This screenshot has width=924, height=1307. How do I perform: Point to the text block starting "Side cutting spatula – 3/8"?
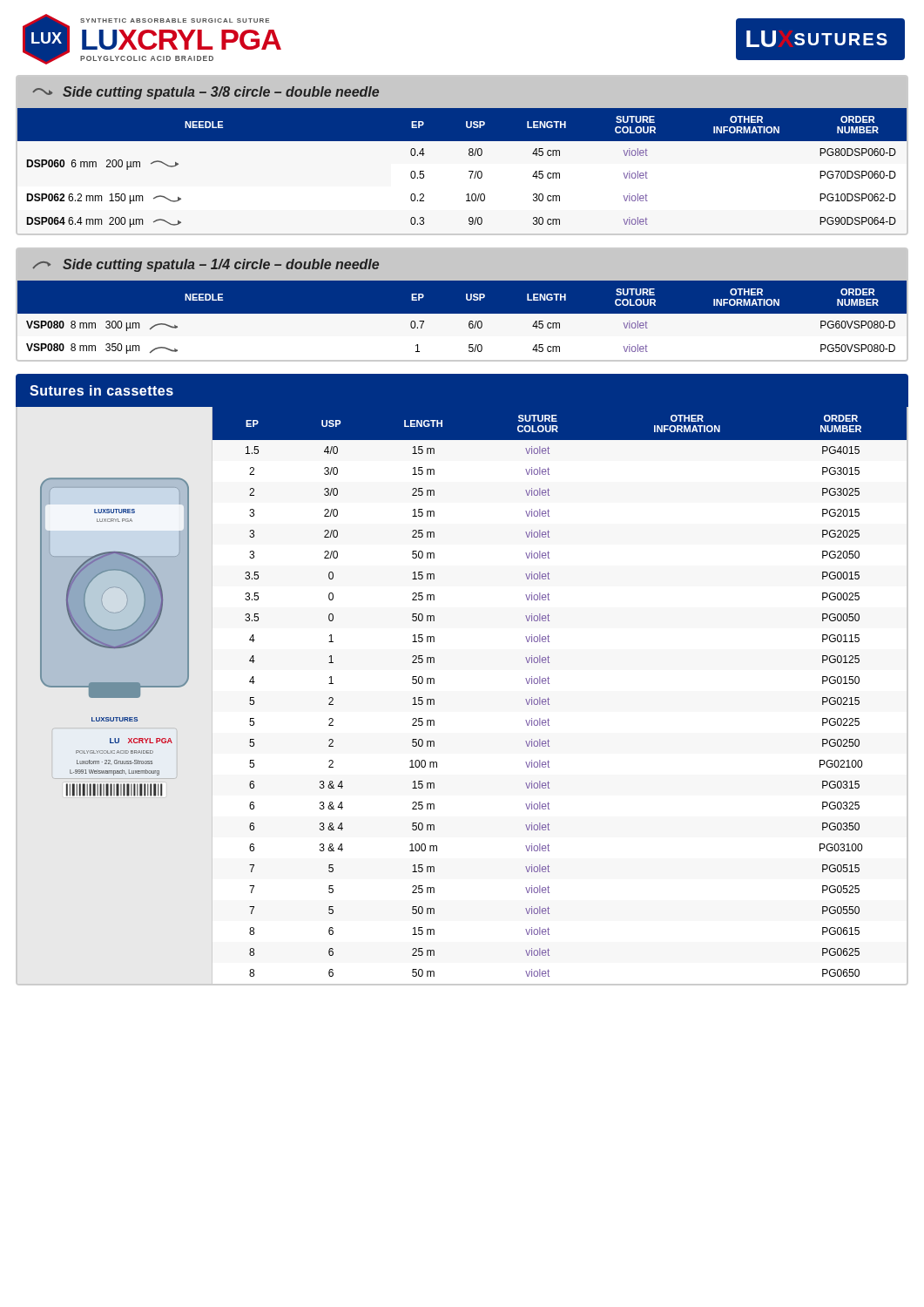[204, 92]
